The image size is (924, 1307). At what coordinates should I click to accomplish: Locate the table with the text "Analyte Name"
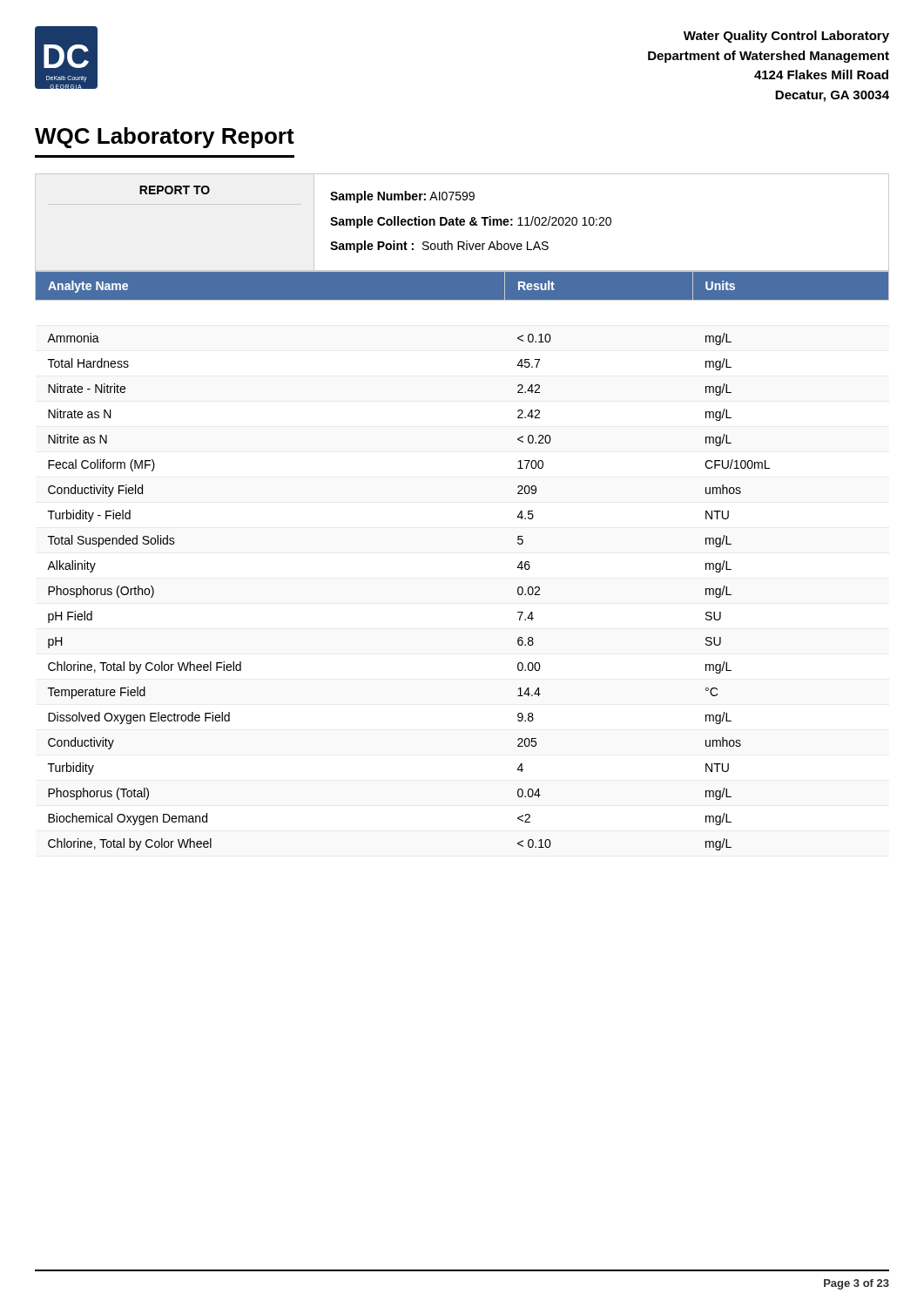point(462,564)
